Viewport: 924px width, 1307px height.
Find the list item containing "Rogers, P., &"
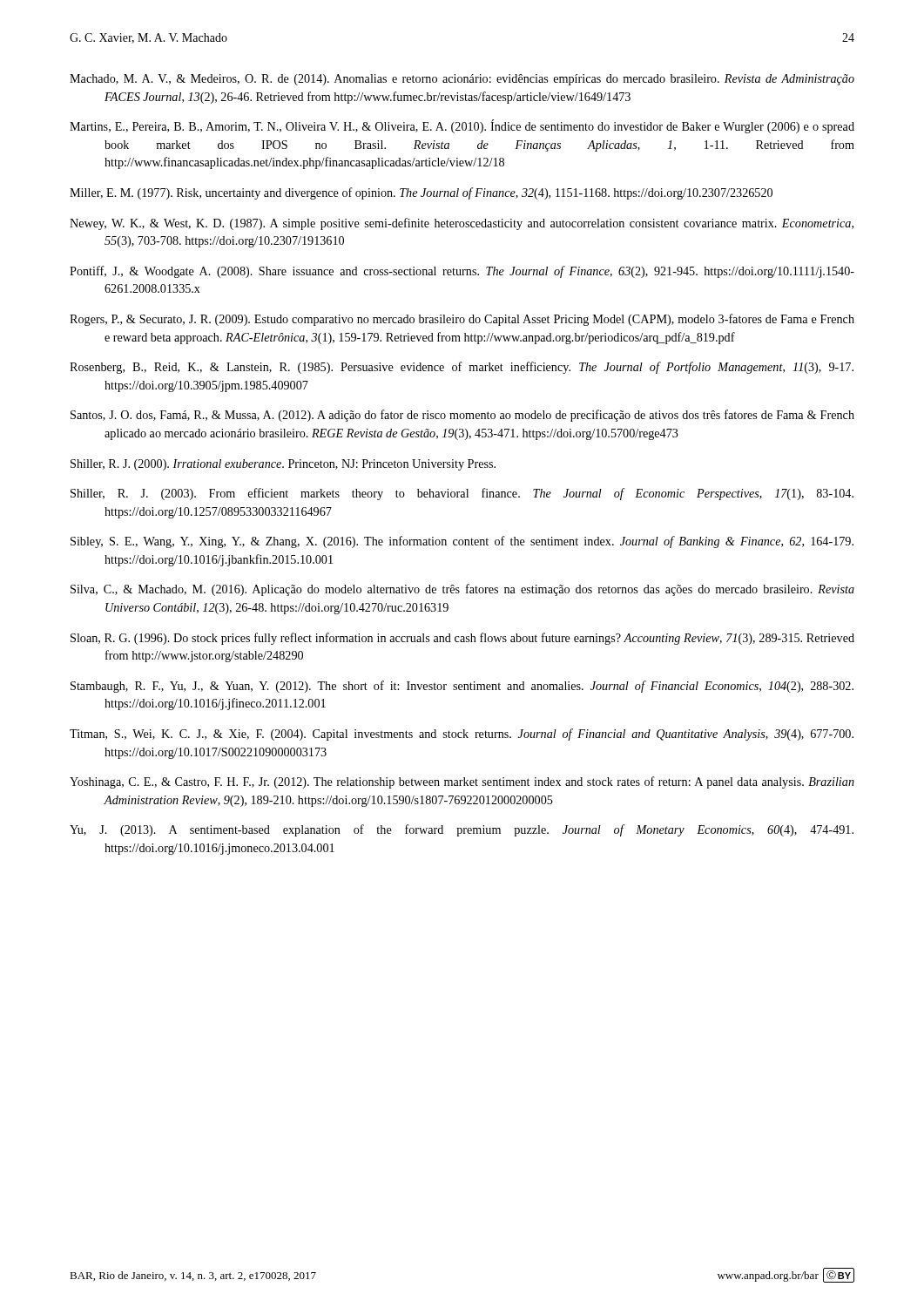(x=462, y=328)
